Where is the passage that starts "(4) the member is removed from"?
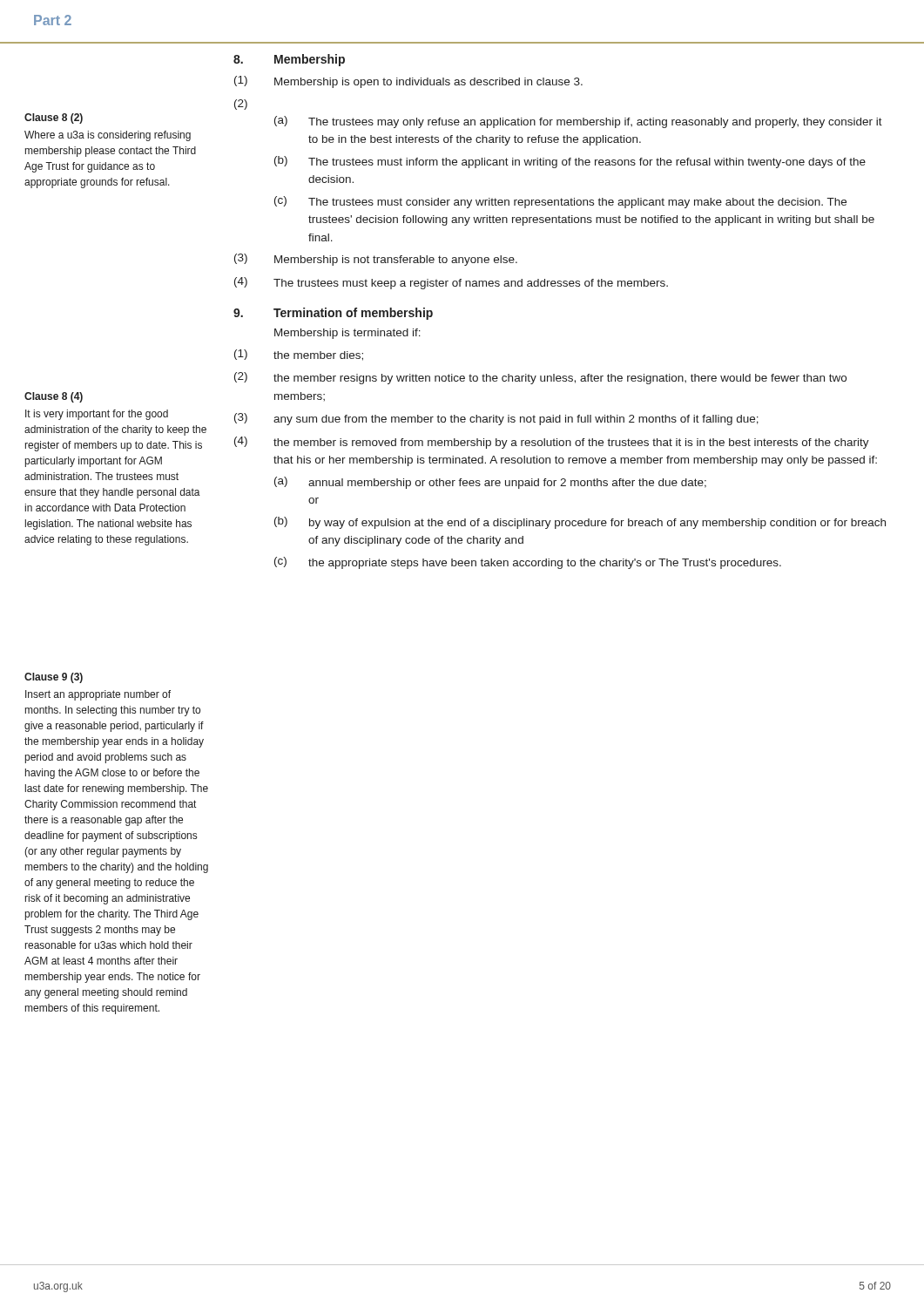The image size is (924, 1307). point(562,452)
